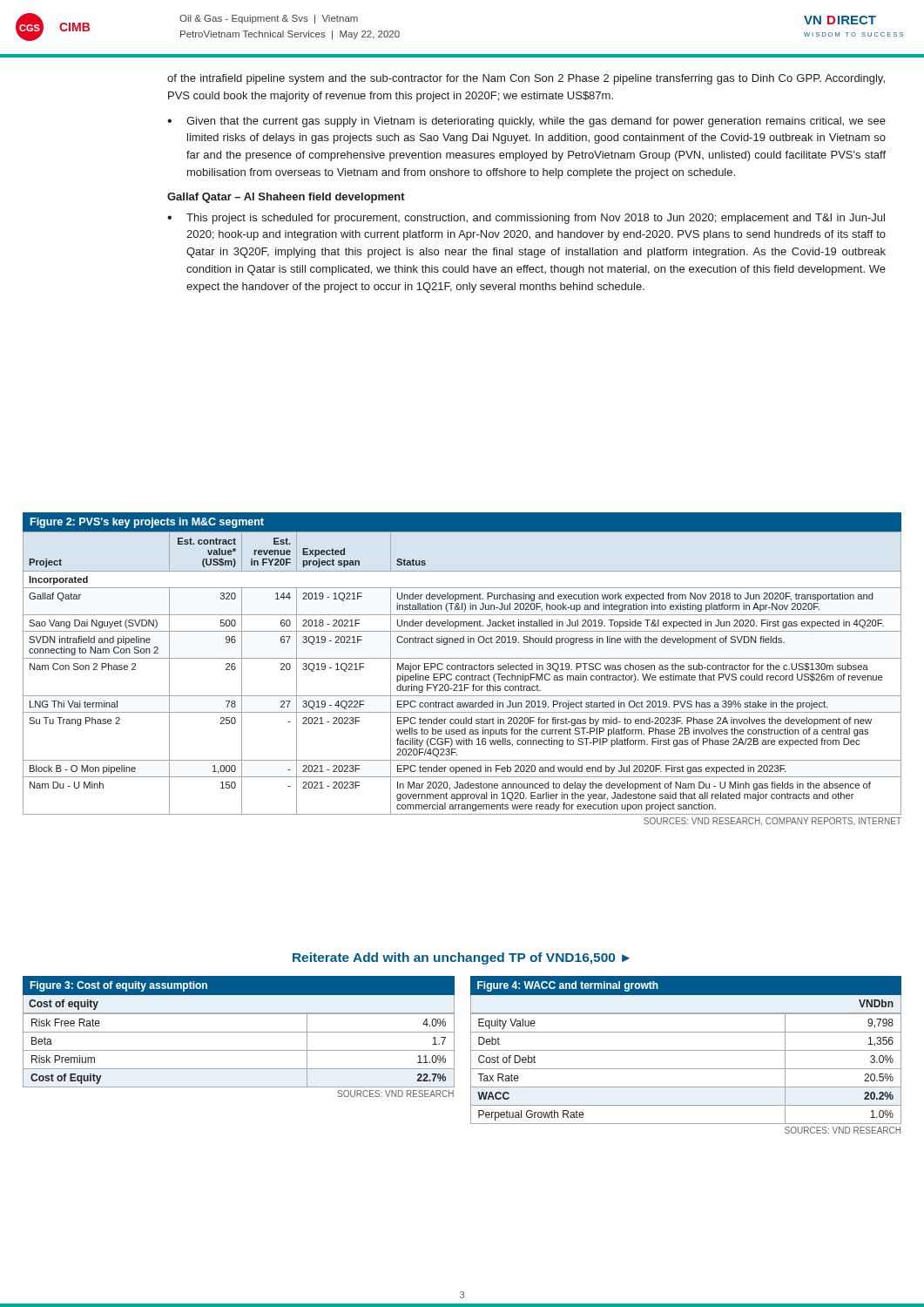
Task: Select the section header that reads "Gallaf Qatar – Al Shaheen"
Action: point(286,196)
